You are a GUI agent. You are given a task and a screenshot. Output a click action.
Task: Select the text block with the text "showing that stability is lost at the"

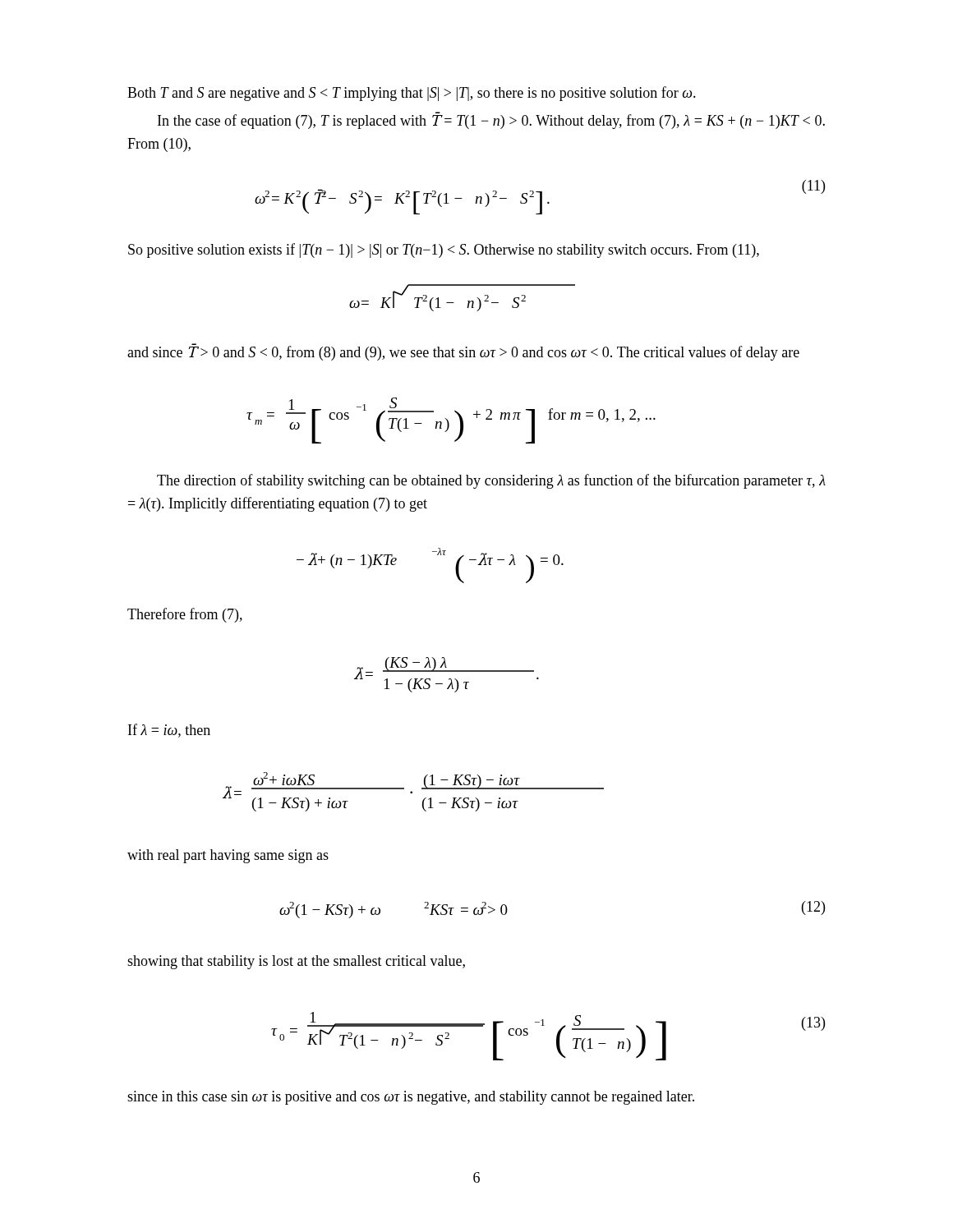click(x=297, y=961)
